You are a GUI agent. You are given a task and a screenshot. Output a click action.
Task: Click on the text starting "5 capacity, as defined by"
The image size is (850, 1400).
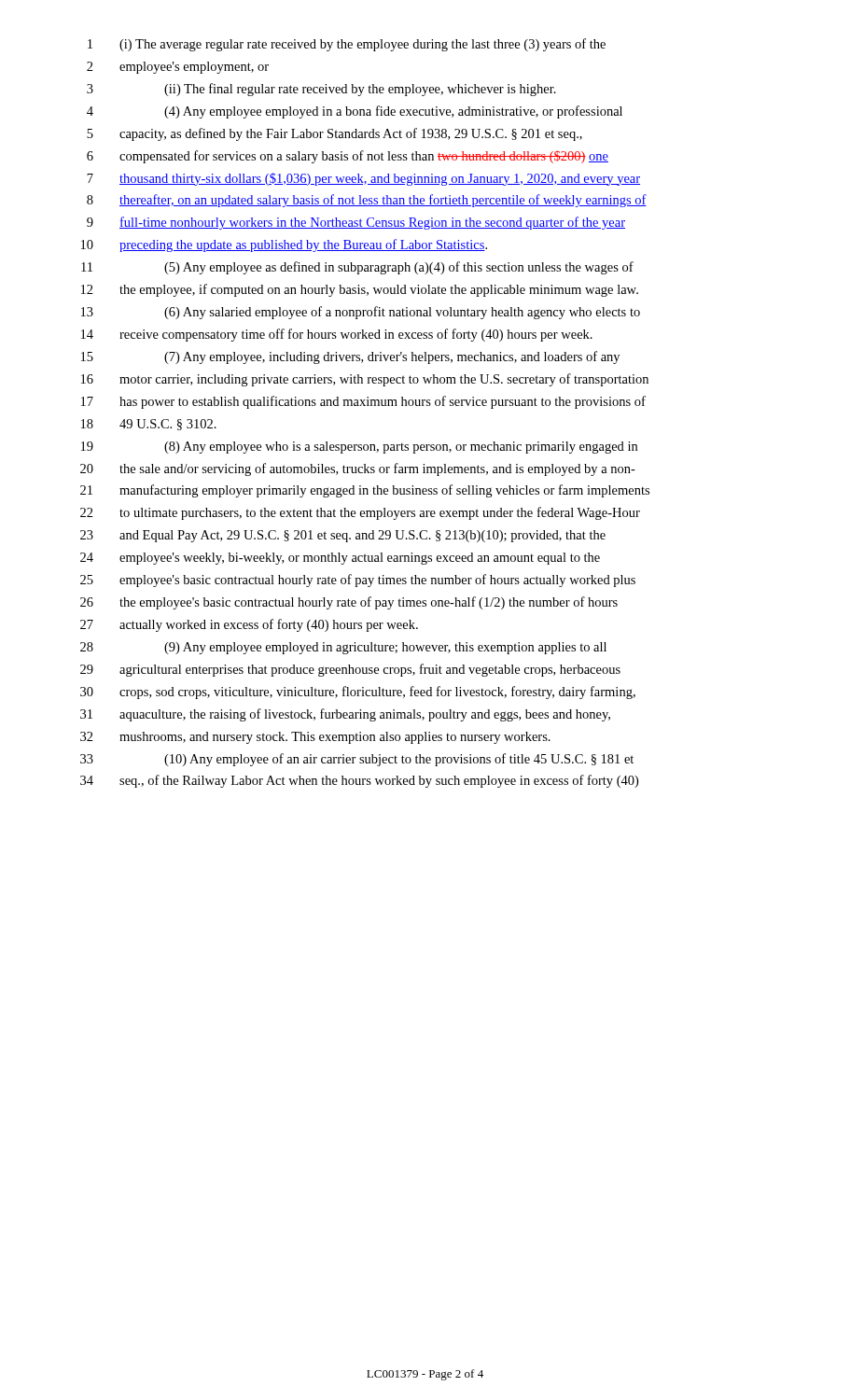(x=425, y=134)
